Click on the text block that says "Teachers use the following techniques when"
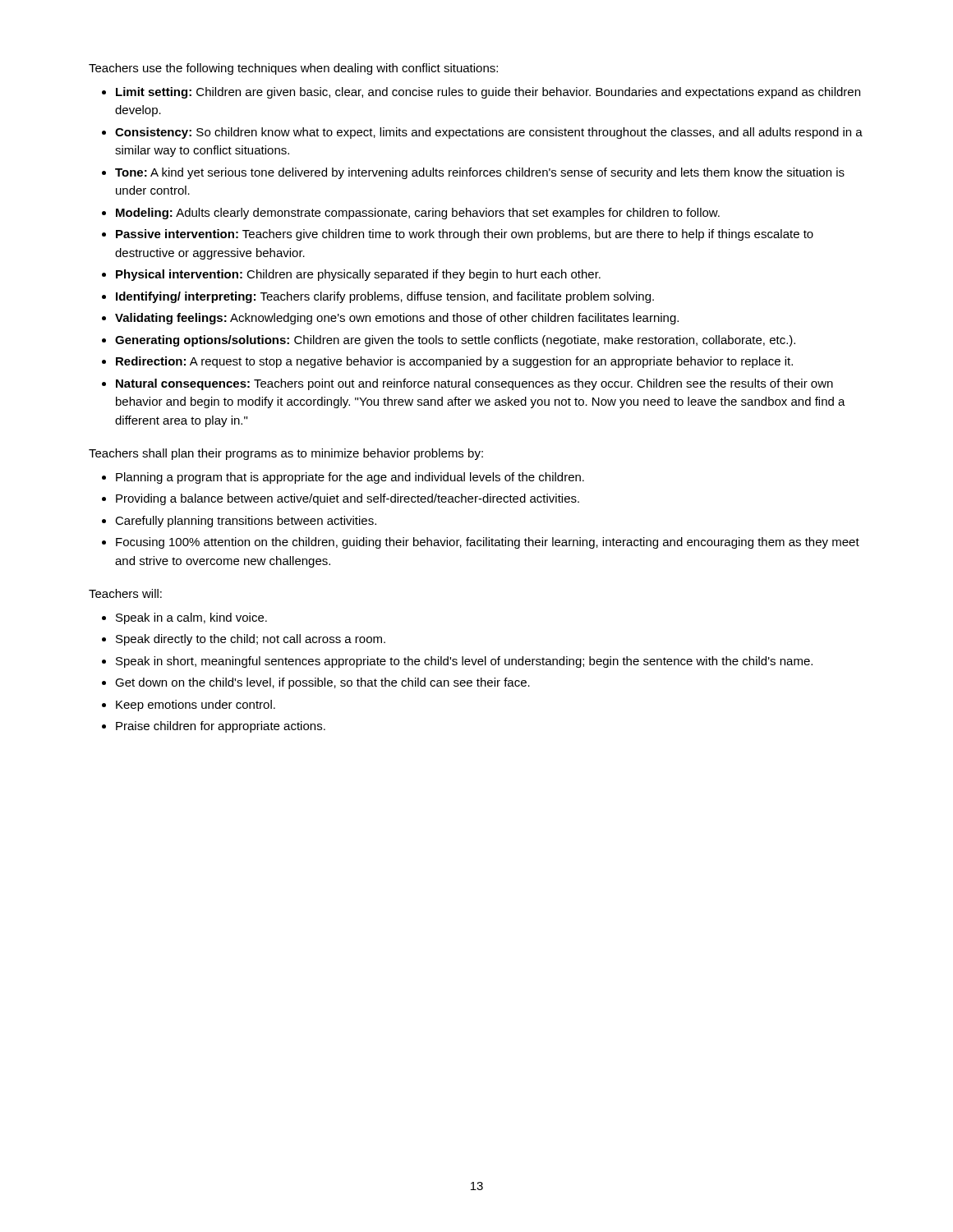953x1232 pixels. pyautogui.click(x=294, y=68)
